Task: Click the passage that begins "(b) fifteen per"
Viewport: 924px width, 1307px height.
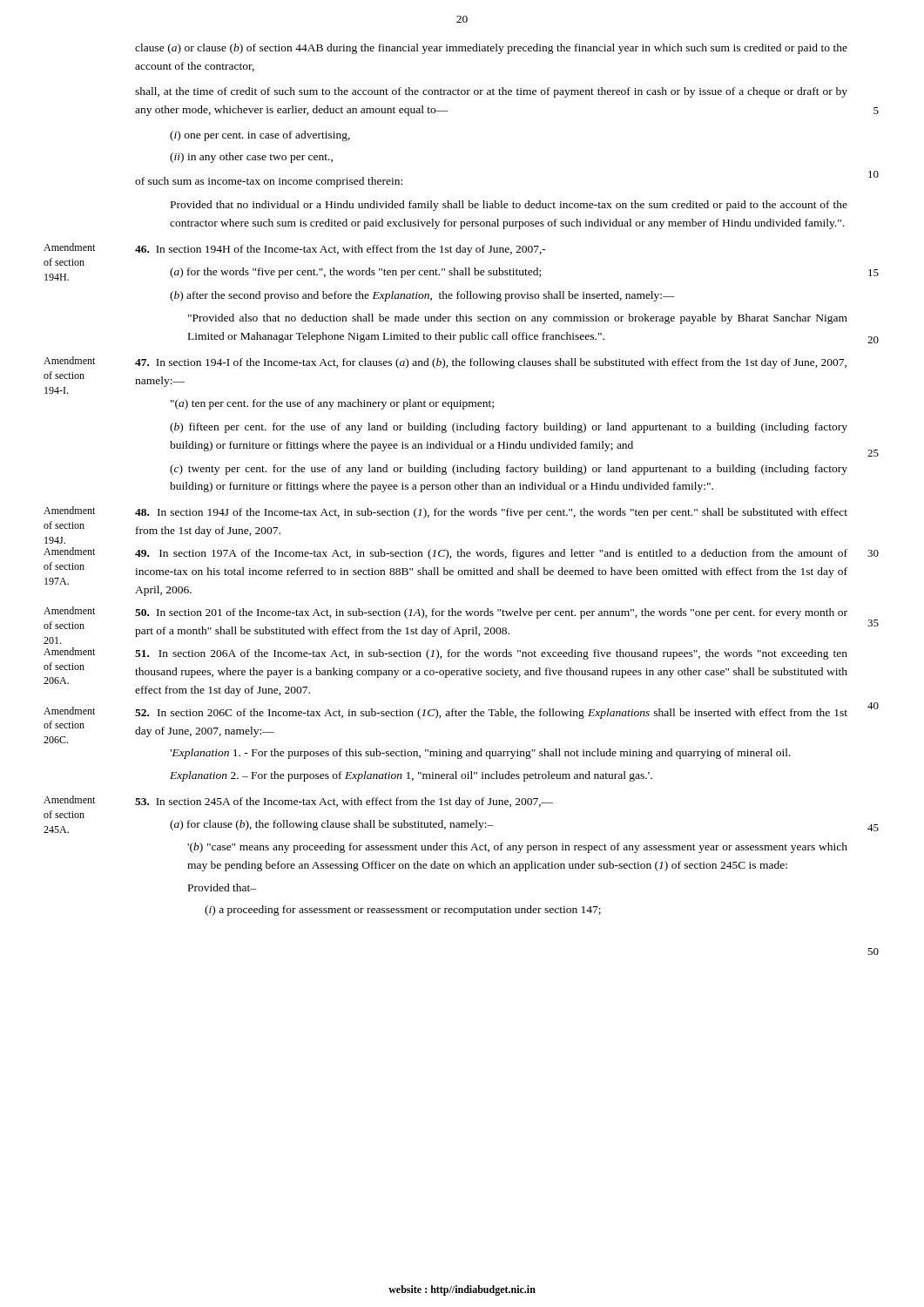Action: click(x=509, y=435)
